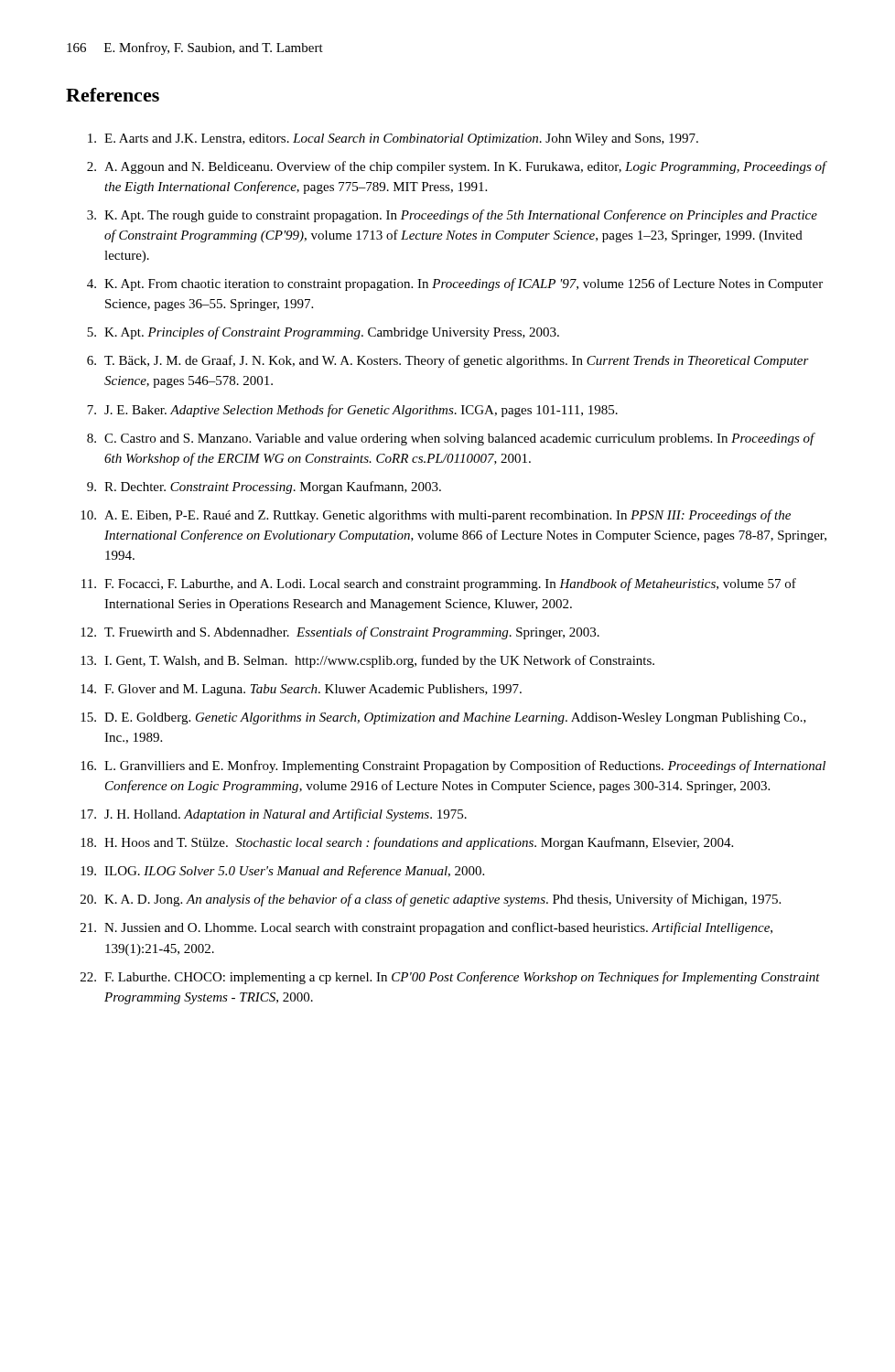The height and width of the screenshot is (1372, 895).
Task: Click the passage that begins "14. F. Glover and"
Action: [448, 689]
